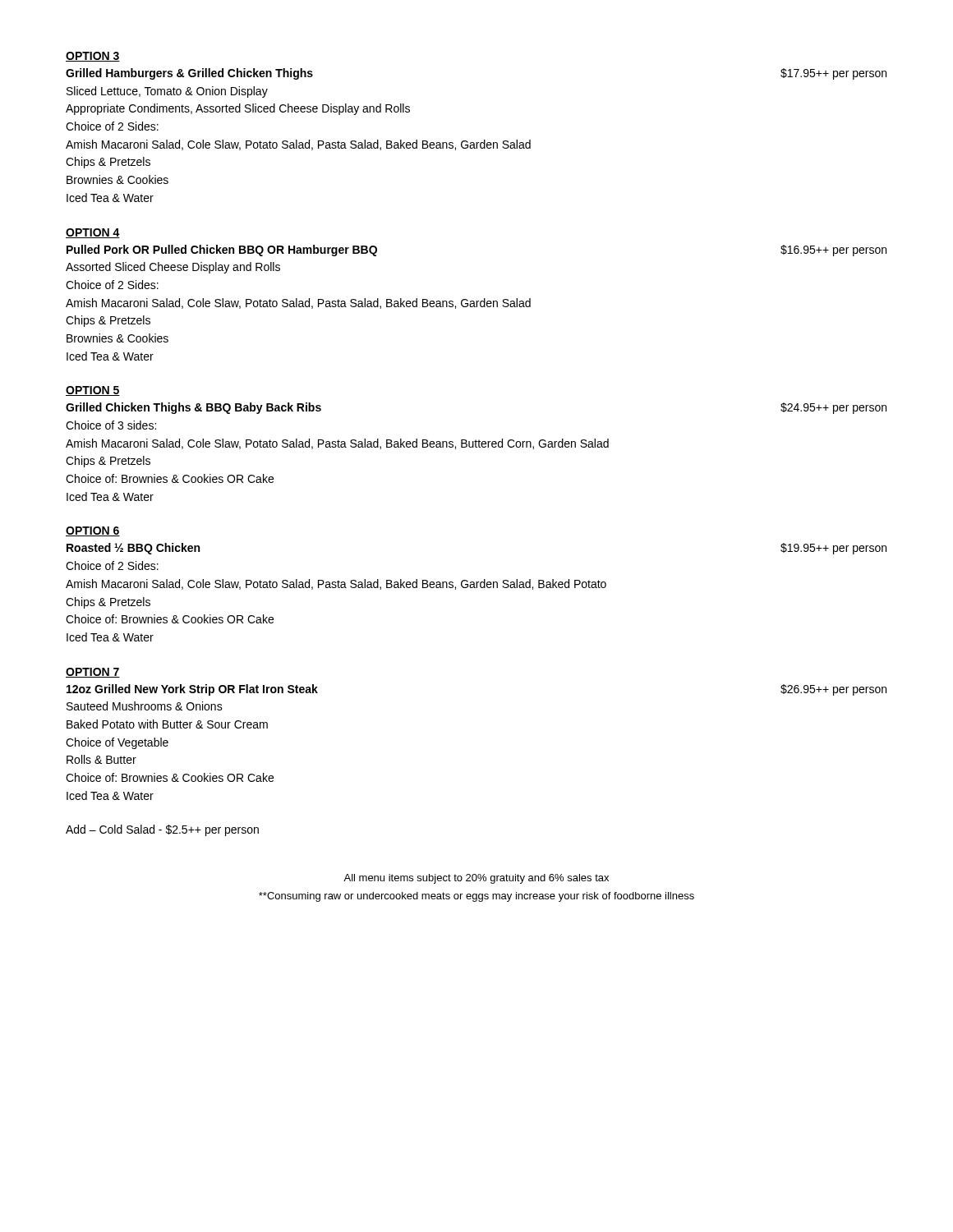The height and width of the screenshot is (1232, 953).
Task: Locate the section header that reads "OPTION 3"
Action: tap(93, 56)
